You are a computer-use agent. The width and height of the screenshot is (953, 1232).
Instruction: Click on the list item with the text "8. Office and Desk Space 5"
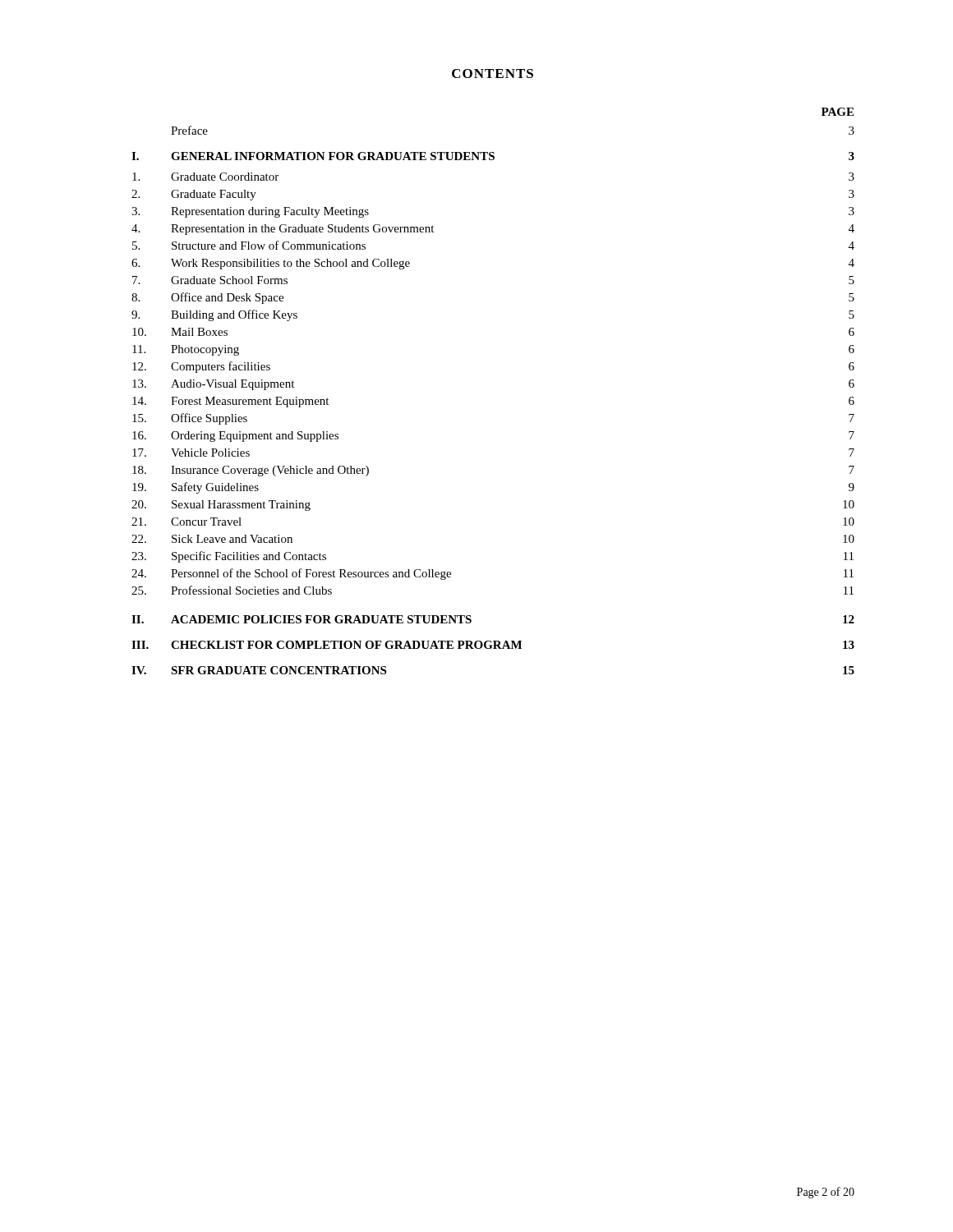[x=234, y=298]
